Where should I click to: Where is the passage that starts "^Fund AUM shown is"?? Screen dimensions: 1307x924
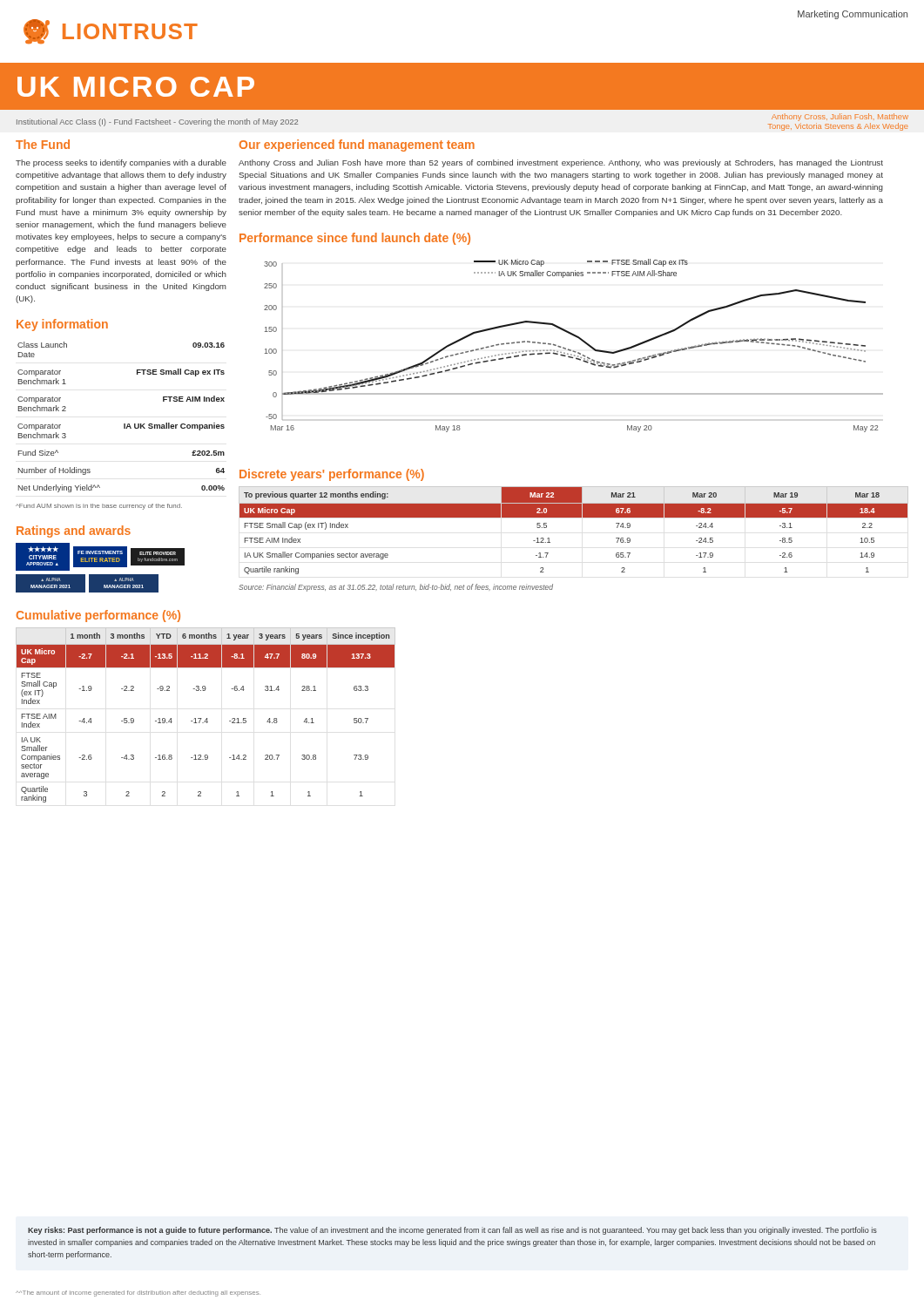click(x=99, y=506)
